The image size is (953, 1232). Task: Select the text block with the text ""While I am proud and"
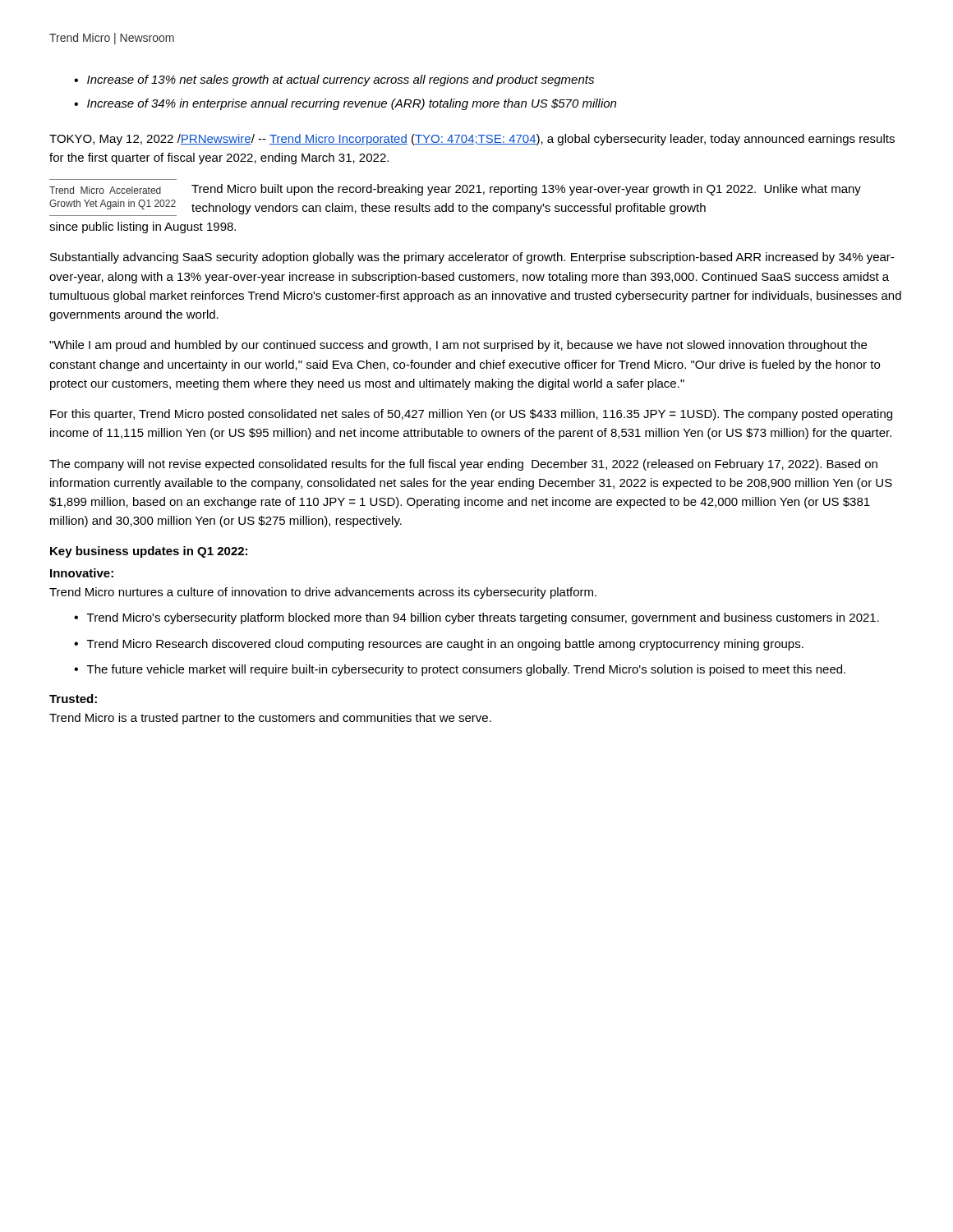[x=465, y=364]
